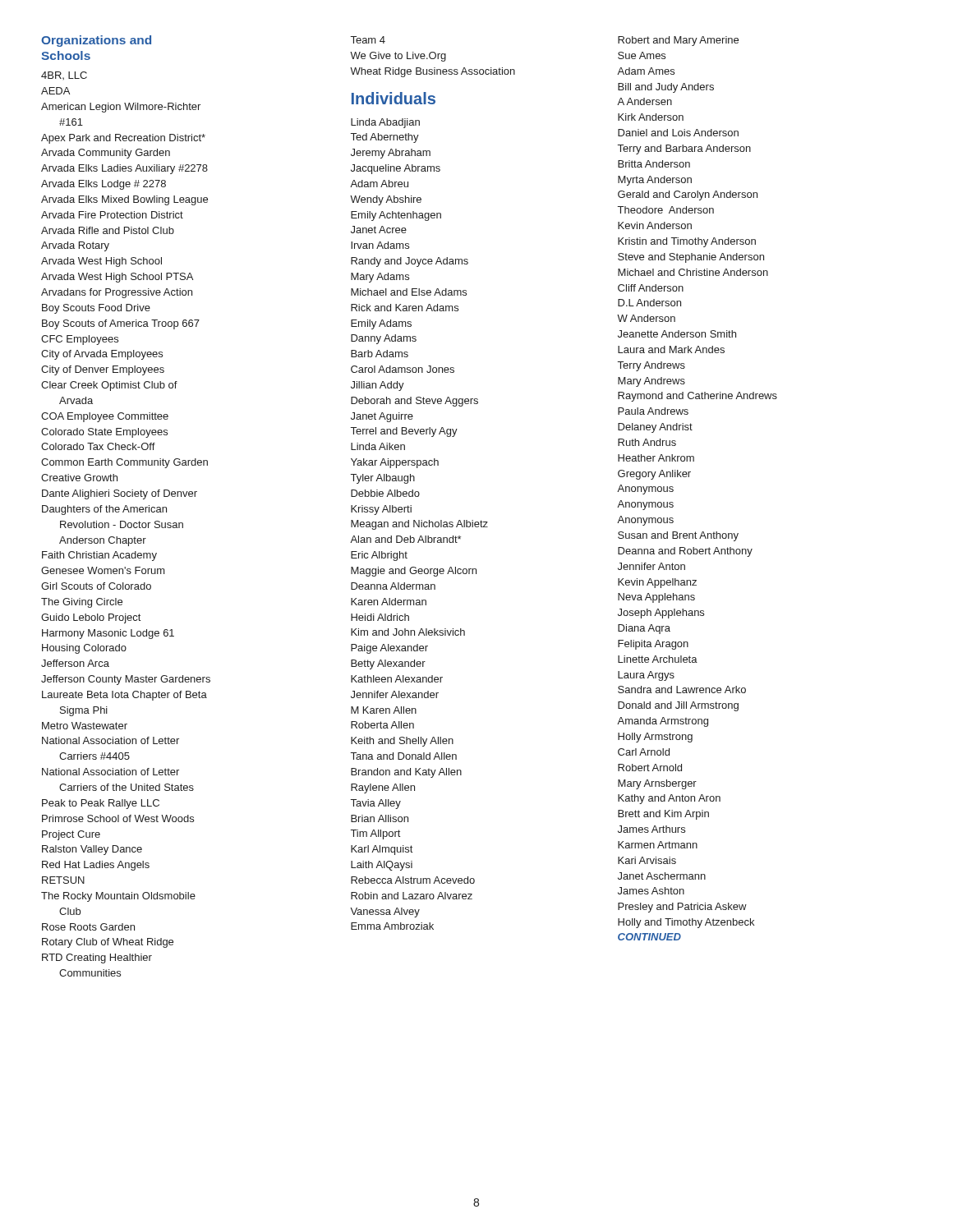Locate the region starting "Team 4"
The image size is (953, 1232).
(368, 40)
